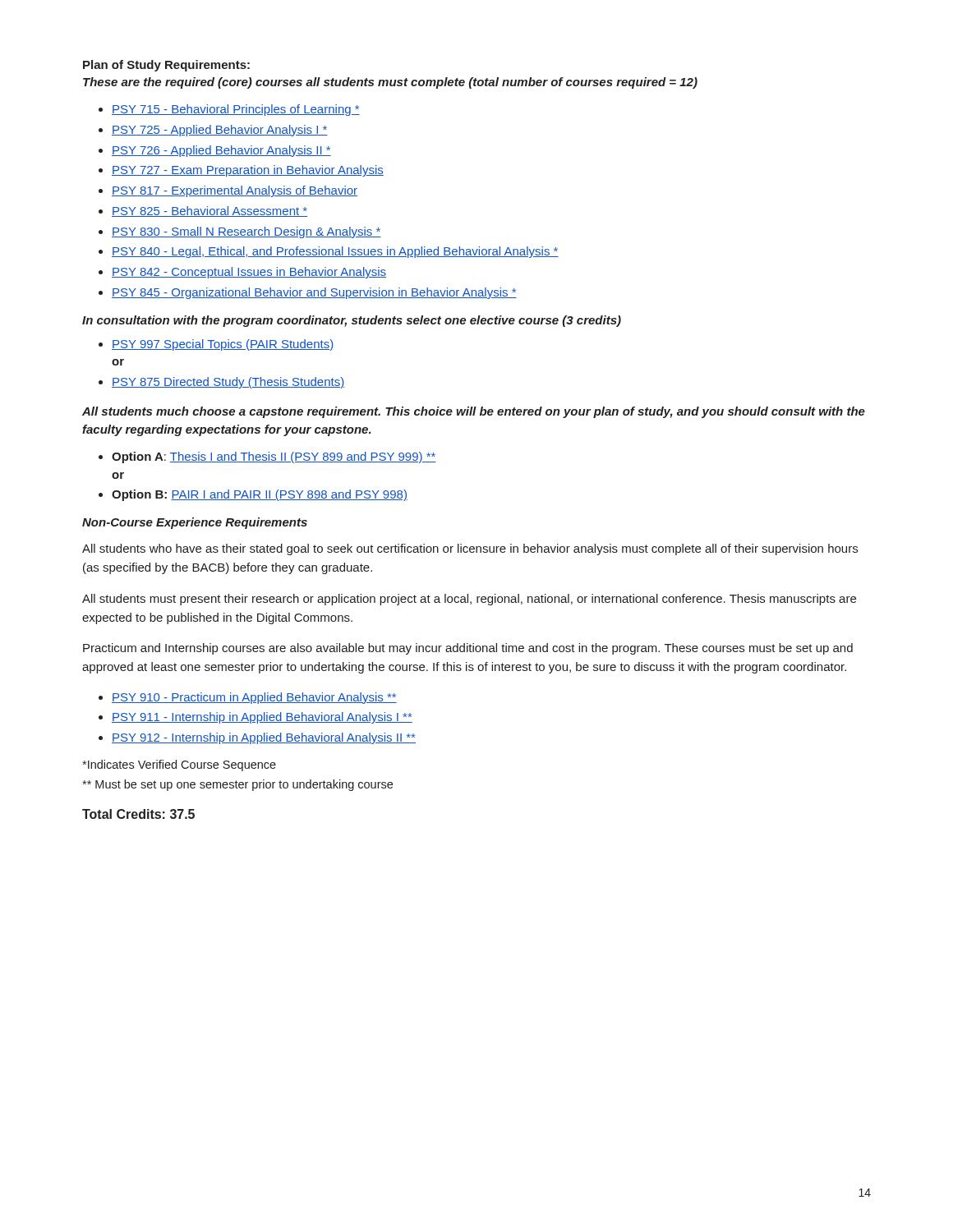Find the element starting "PSY 911 - Internship in Applied Behavioral"
The height and width of the screenshot is (1232, 953).
click(x=262, y=718)
